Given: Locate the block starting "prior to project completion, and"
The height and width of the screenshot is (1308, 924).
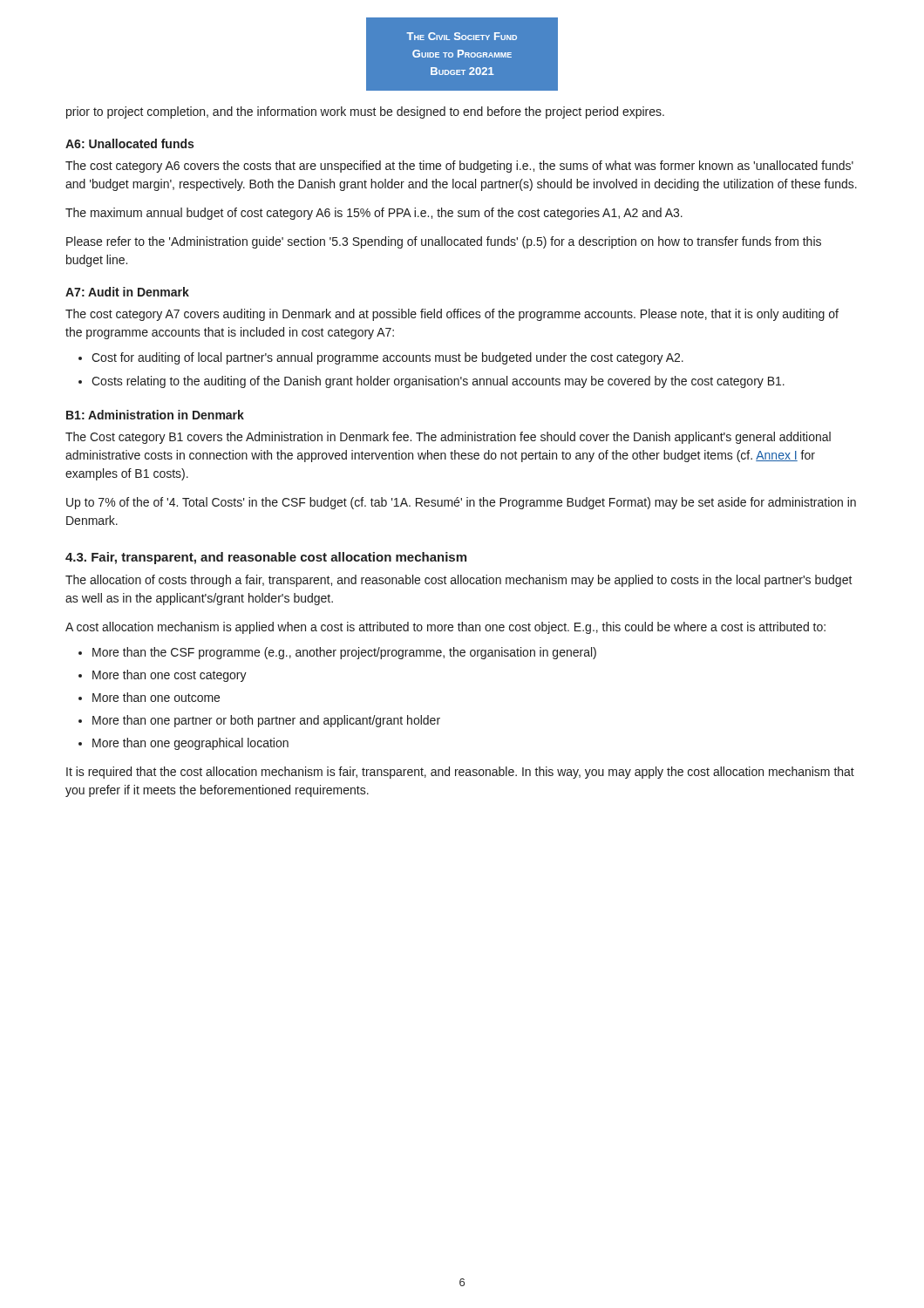Looking at the screenshot, I should (365, 112).
